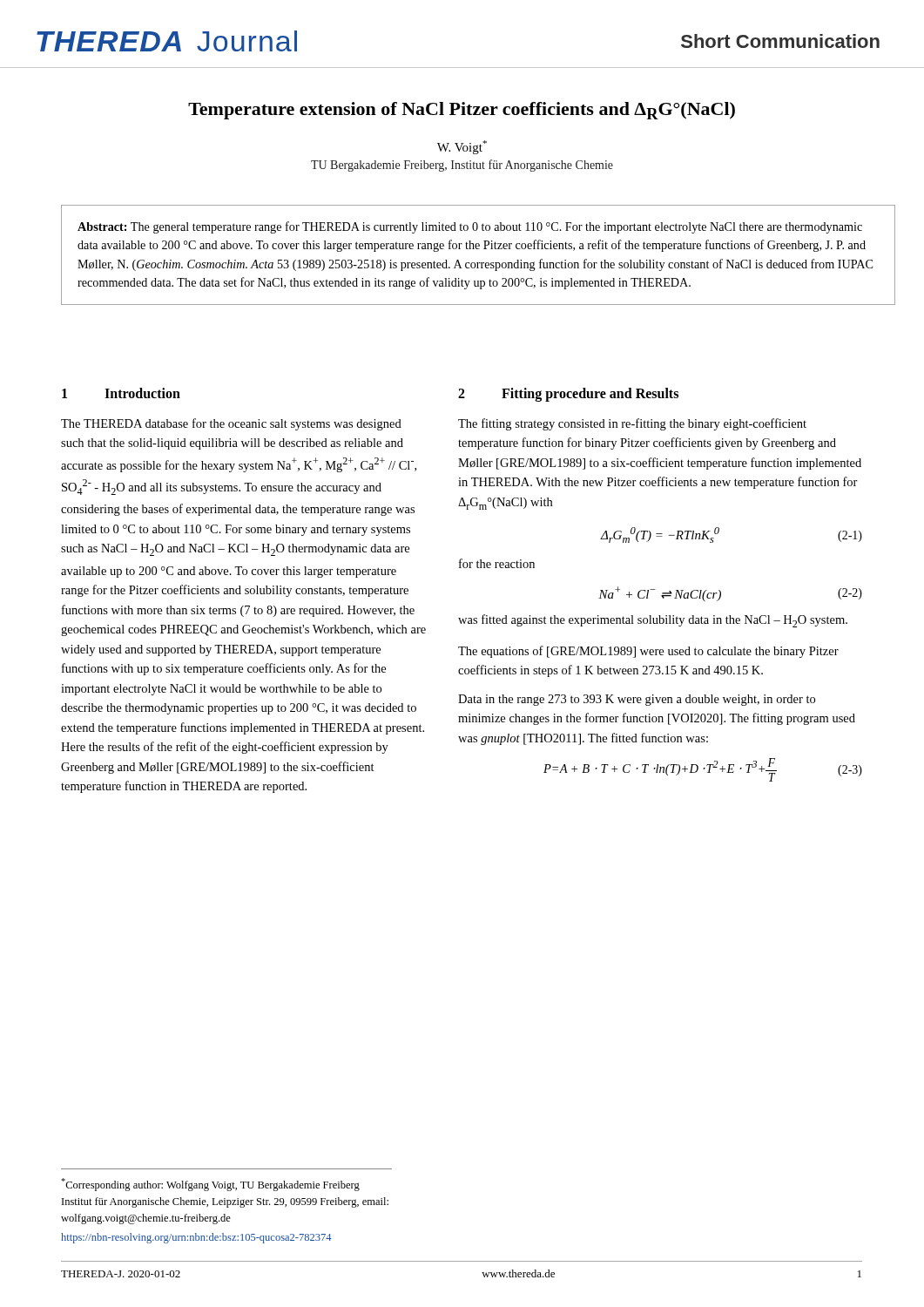Click on the element starting "Temperature extension of NaCl Pitzer coefficients and ΔRG°(NaCl)"

462,110
